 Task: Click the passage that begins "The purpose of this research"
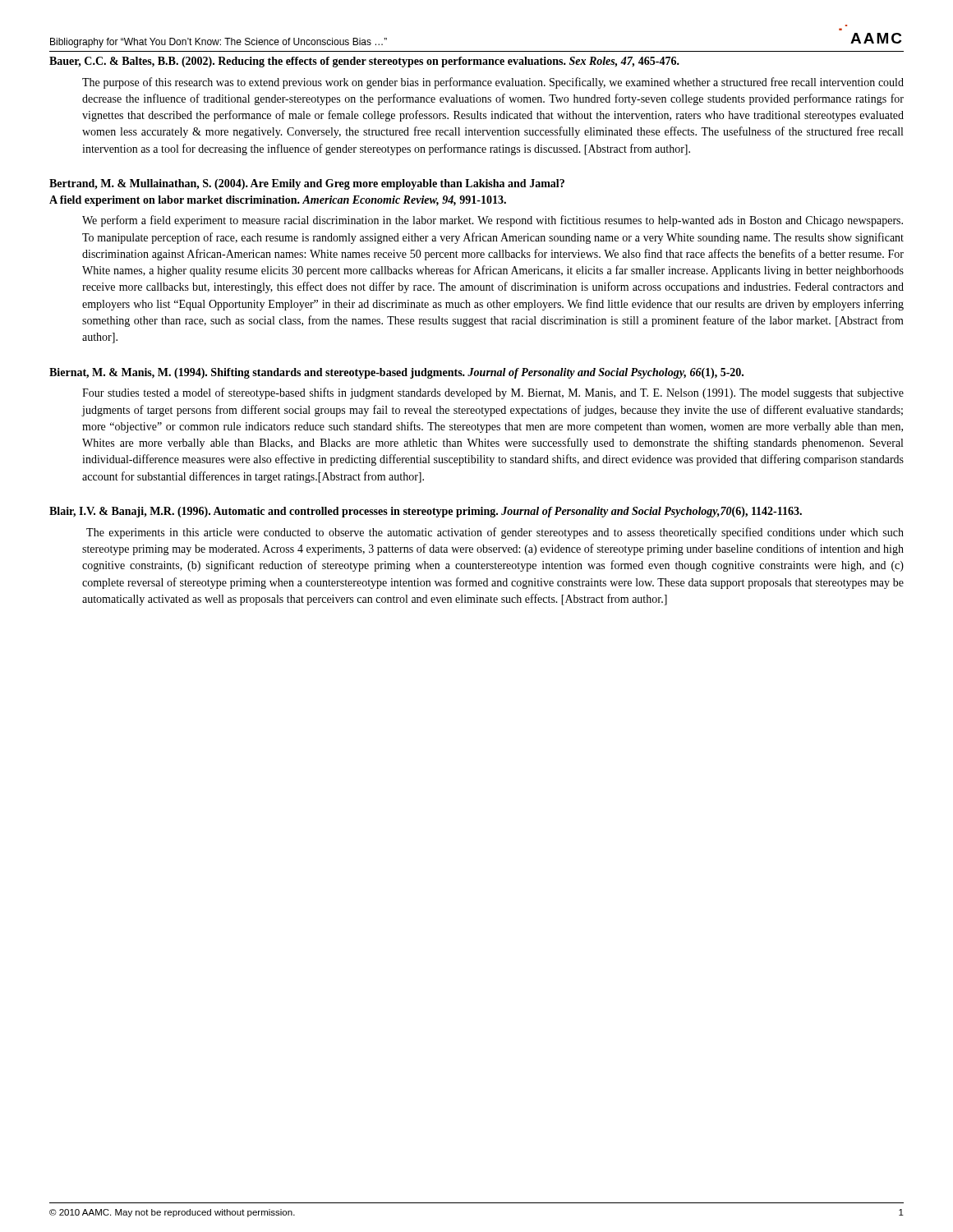coord(493,116)
